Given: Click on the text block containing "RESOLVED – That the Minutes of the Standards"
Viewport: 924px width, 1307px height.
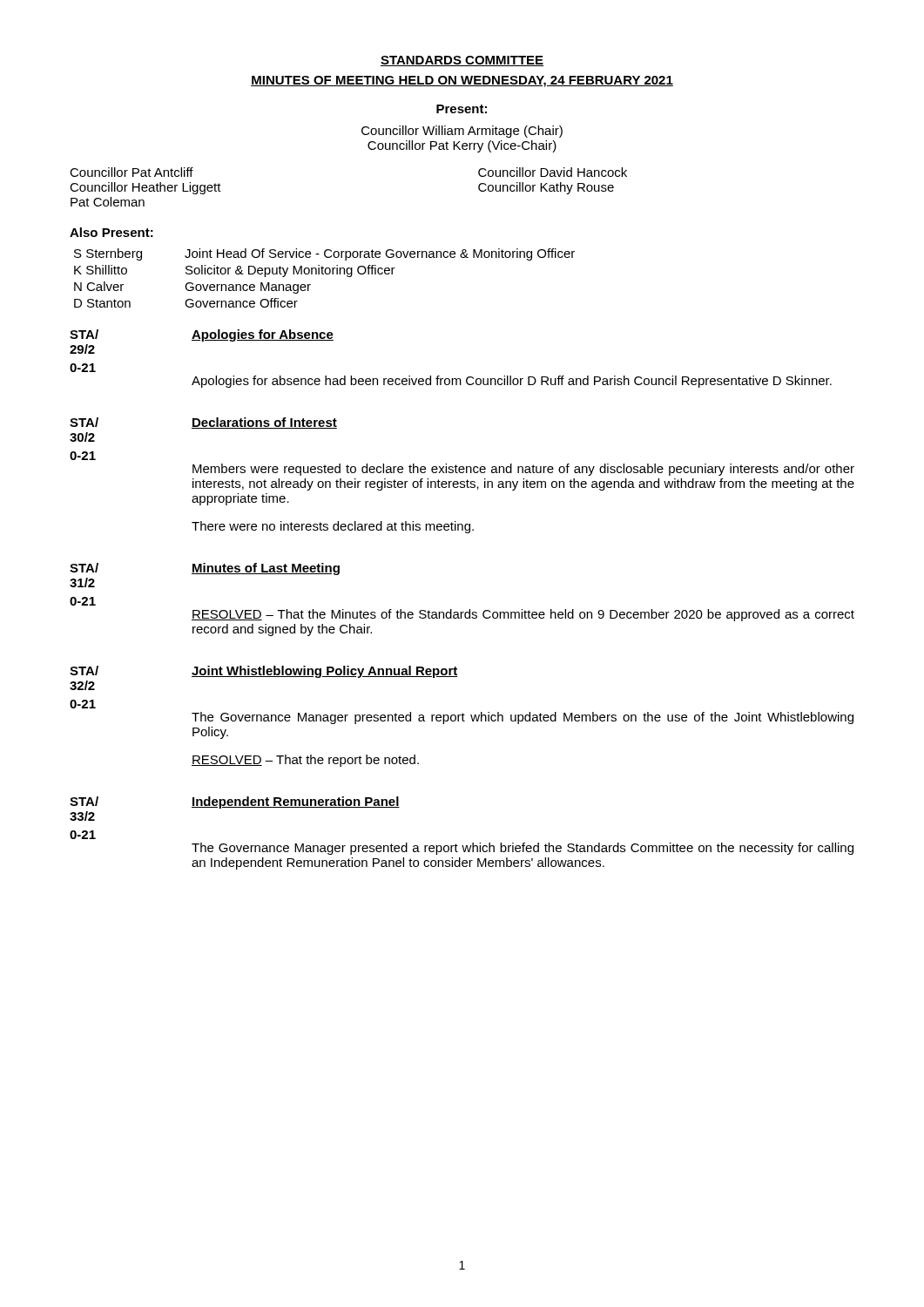Looking at the screenshot, I should pyautogui.click(x=523, y=621).
